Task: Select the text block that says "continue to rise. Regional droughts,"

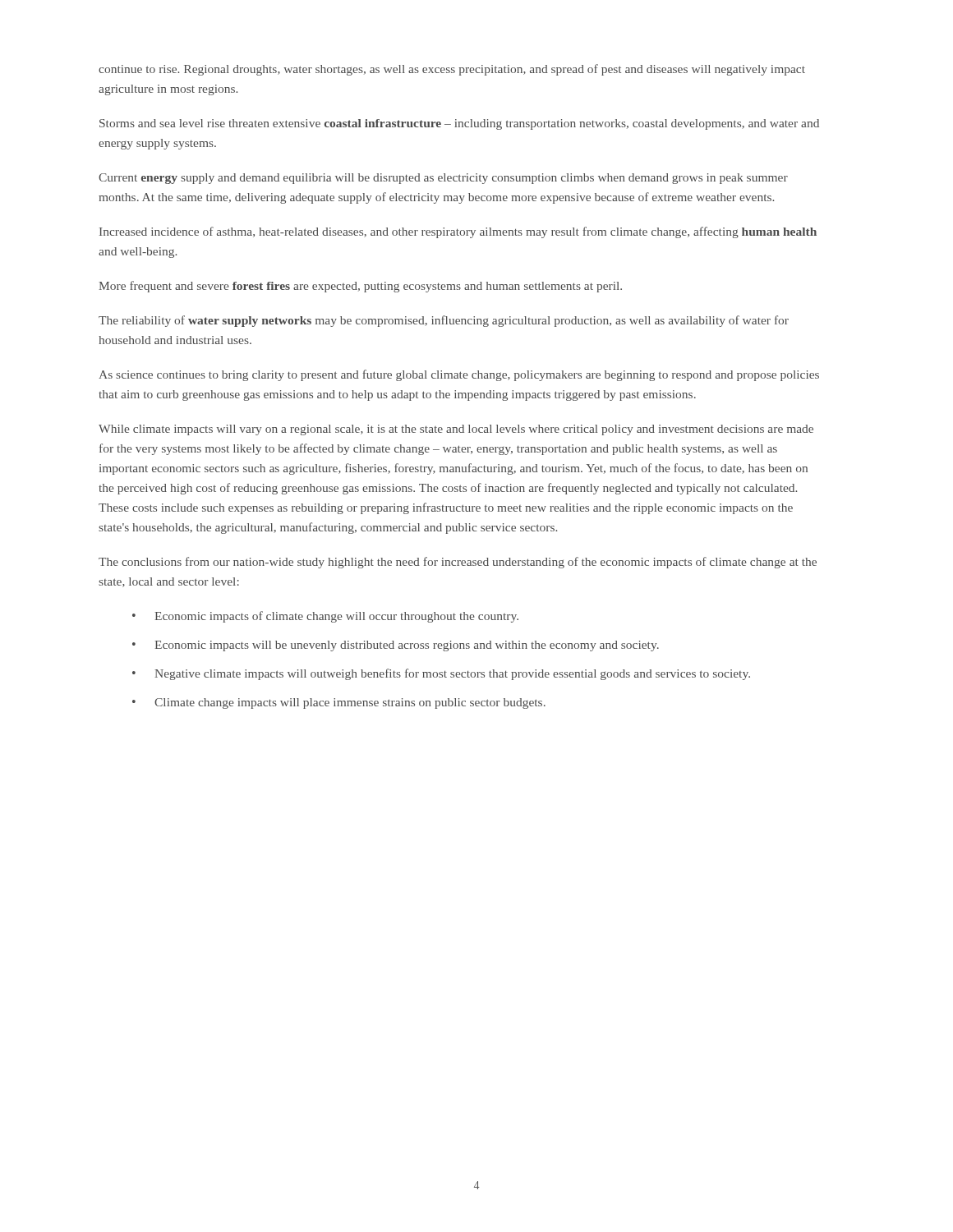Action: pyautogui.click(x=452, y=78)
